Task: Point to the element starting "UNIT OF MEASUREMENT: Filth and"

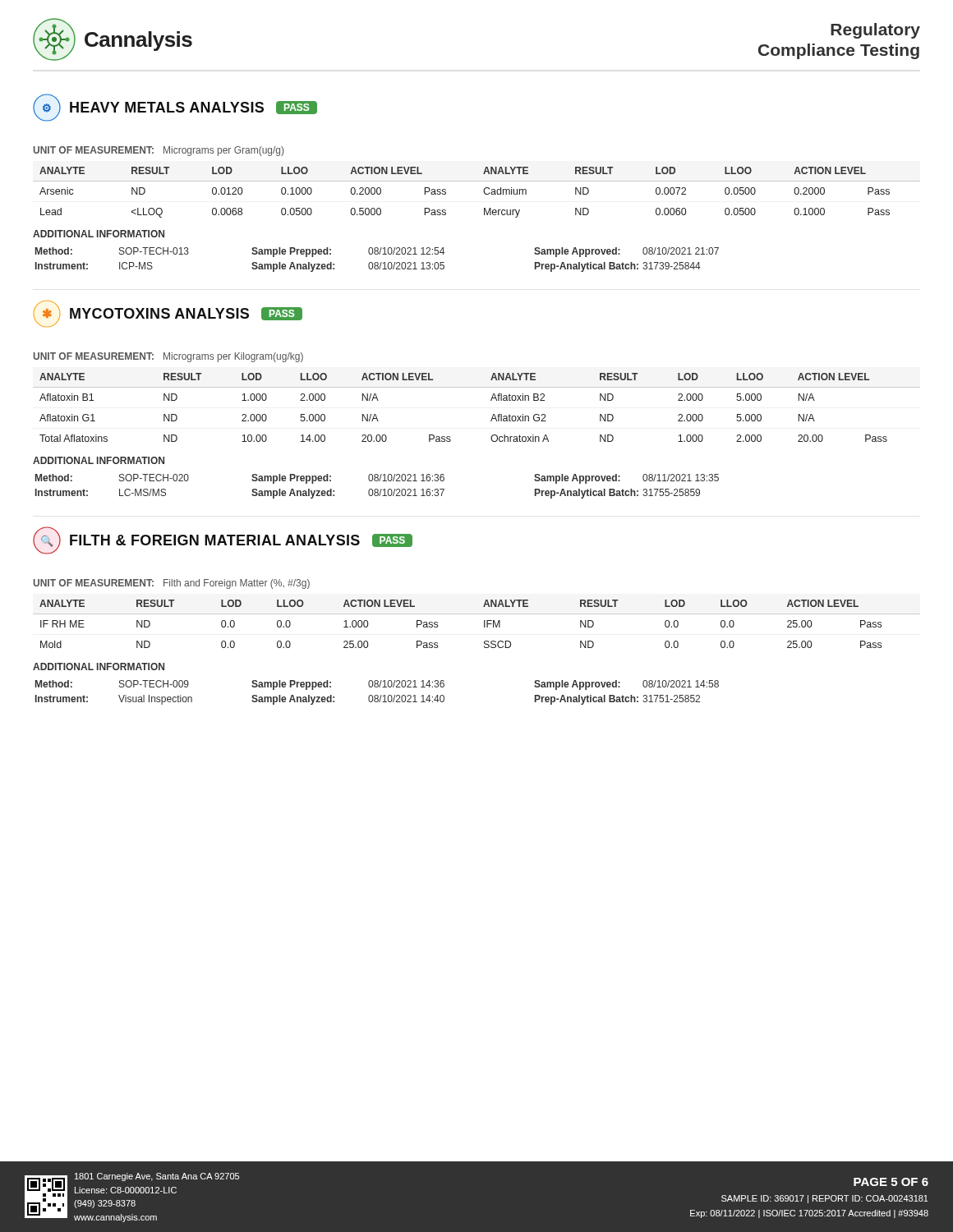Action: click(171, 583)
